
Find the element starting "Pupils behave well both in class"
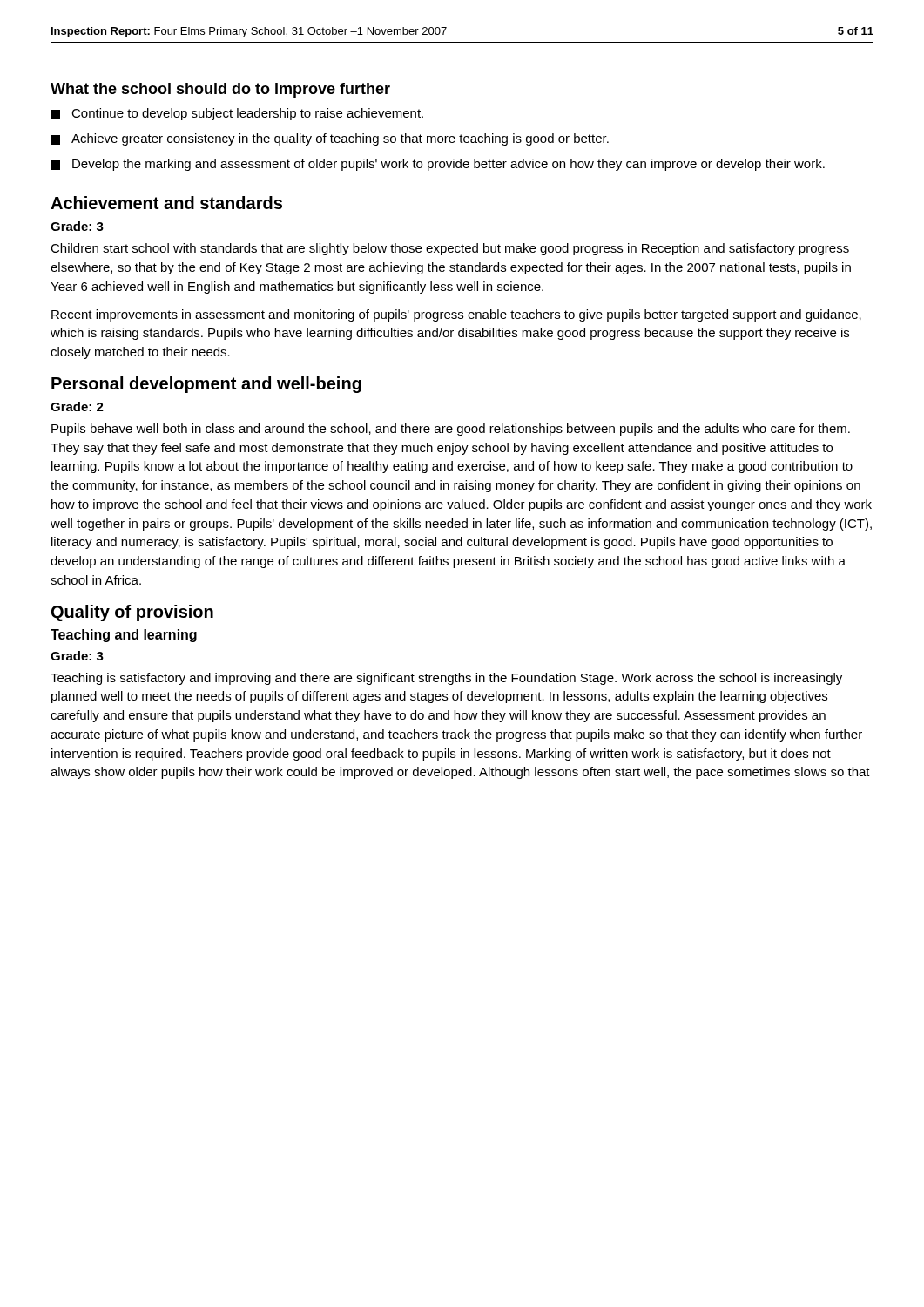click(462, 504)
